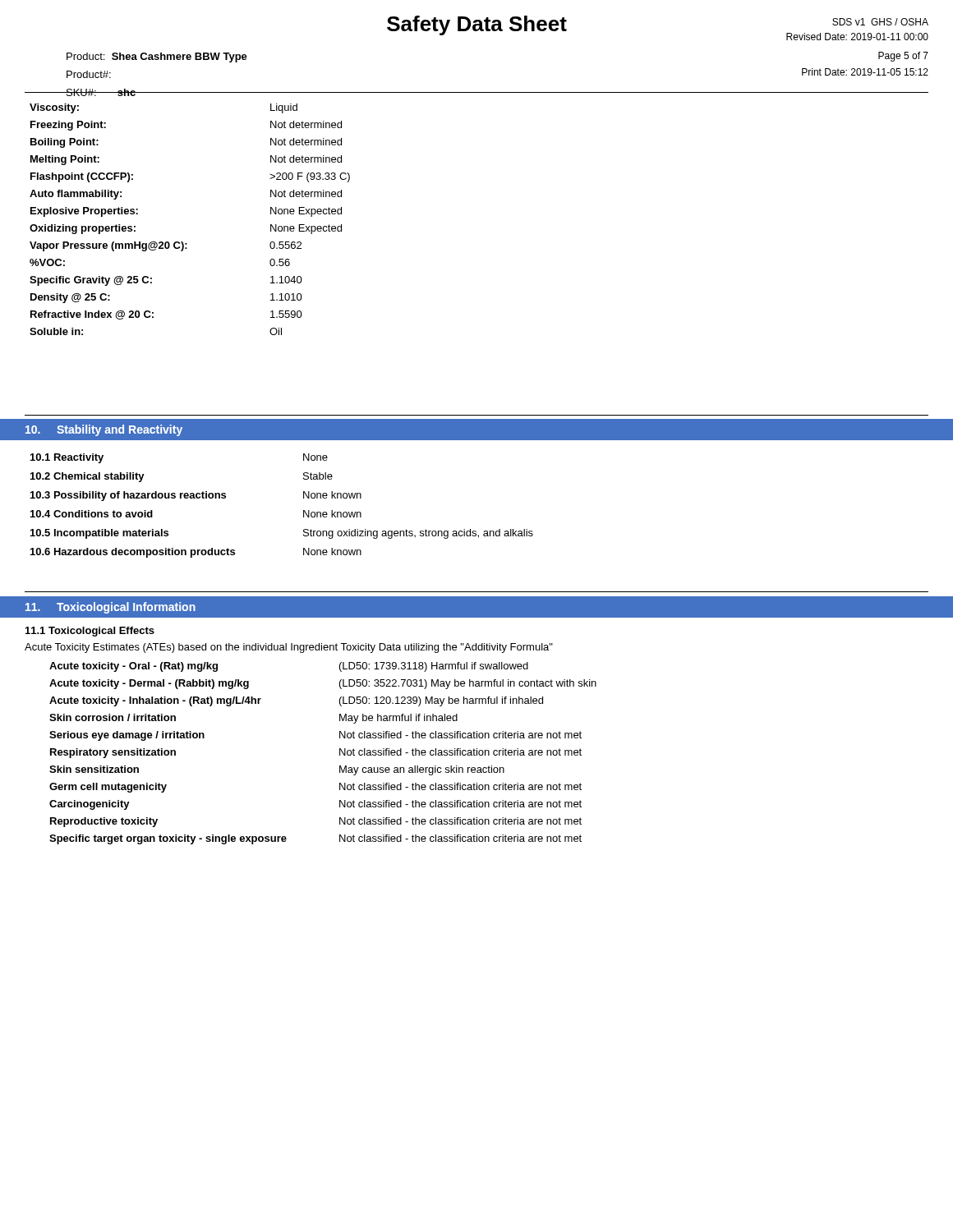The height and width of the screenshot is (1232, 953).
Task: Point to the passage starting "Safety Data Sheet"
Action: [x=476, y=24]
